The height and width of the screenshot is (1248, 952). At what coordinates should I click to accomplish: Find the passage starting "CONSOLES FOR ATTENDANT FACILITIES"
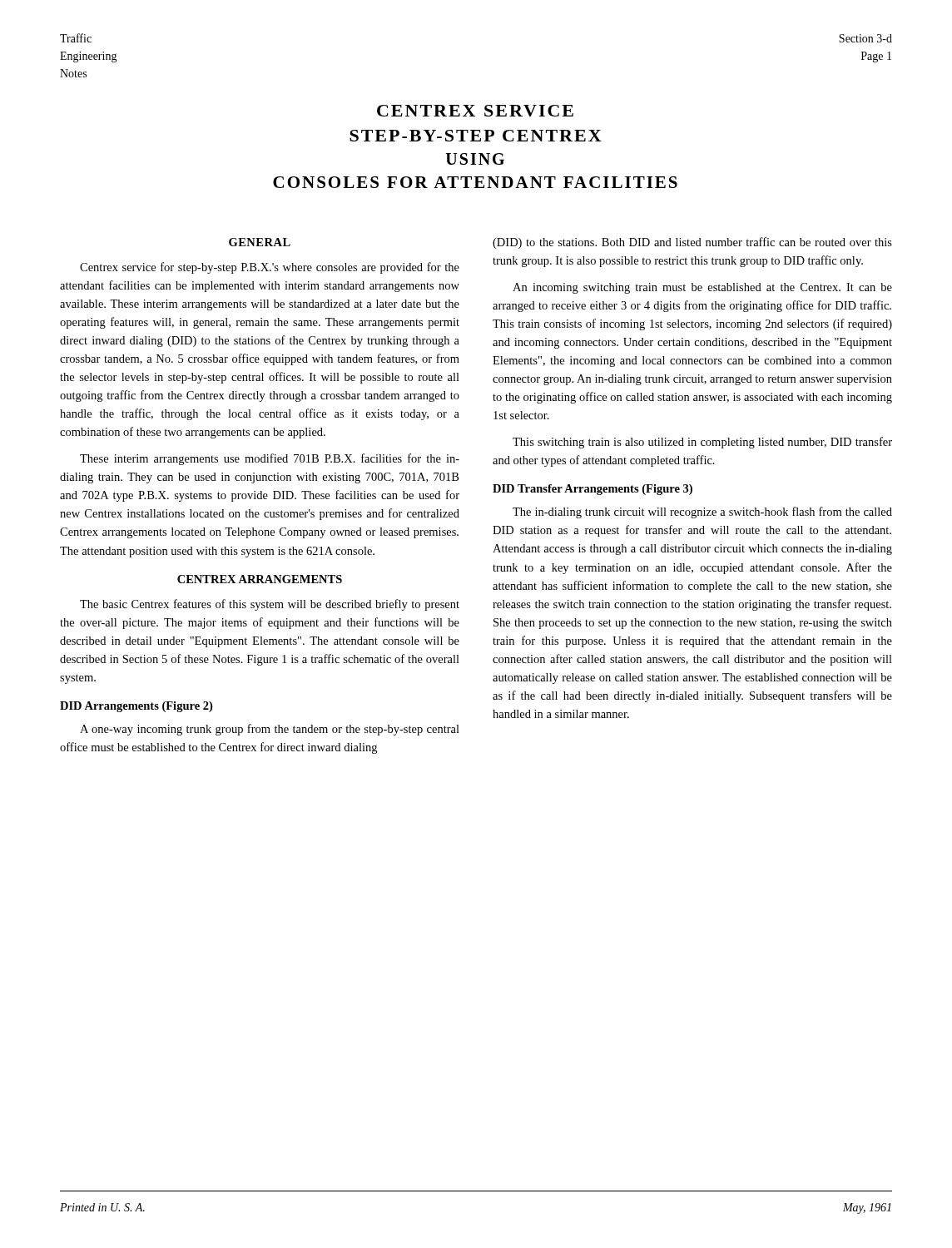coord(476,182)
